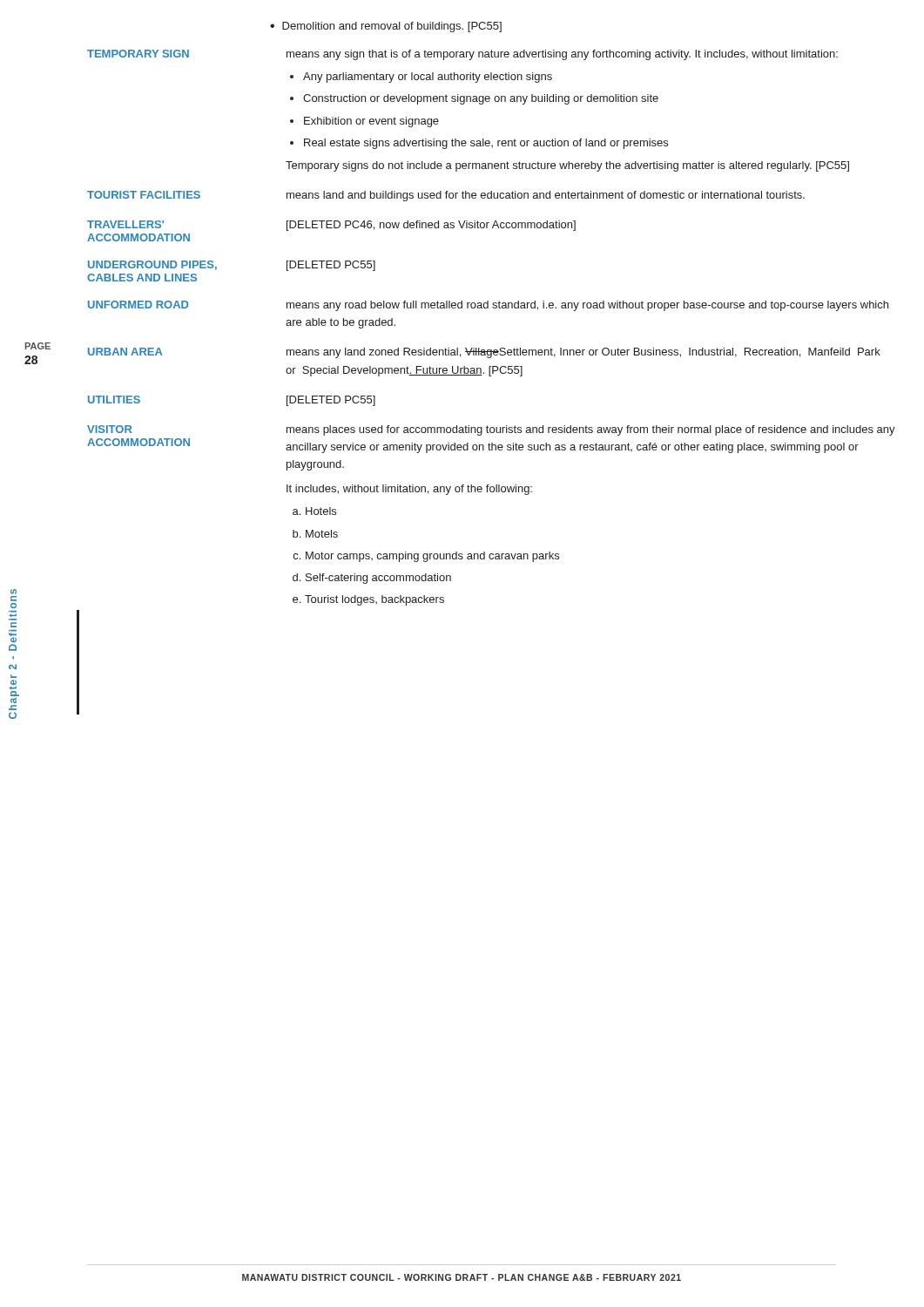This screenshot has width=924, height=1307.
Task: Navigate to the region starting "TOURIST FACILITIES means land and buildings used for"
Action: coord(492,195)
